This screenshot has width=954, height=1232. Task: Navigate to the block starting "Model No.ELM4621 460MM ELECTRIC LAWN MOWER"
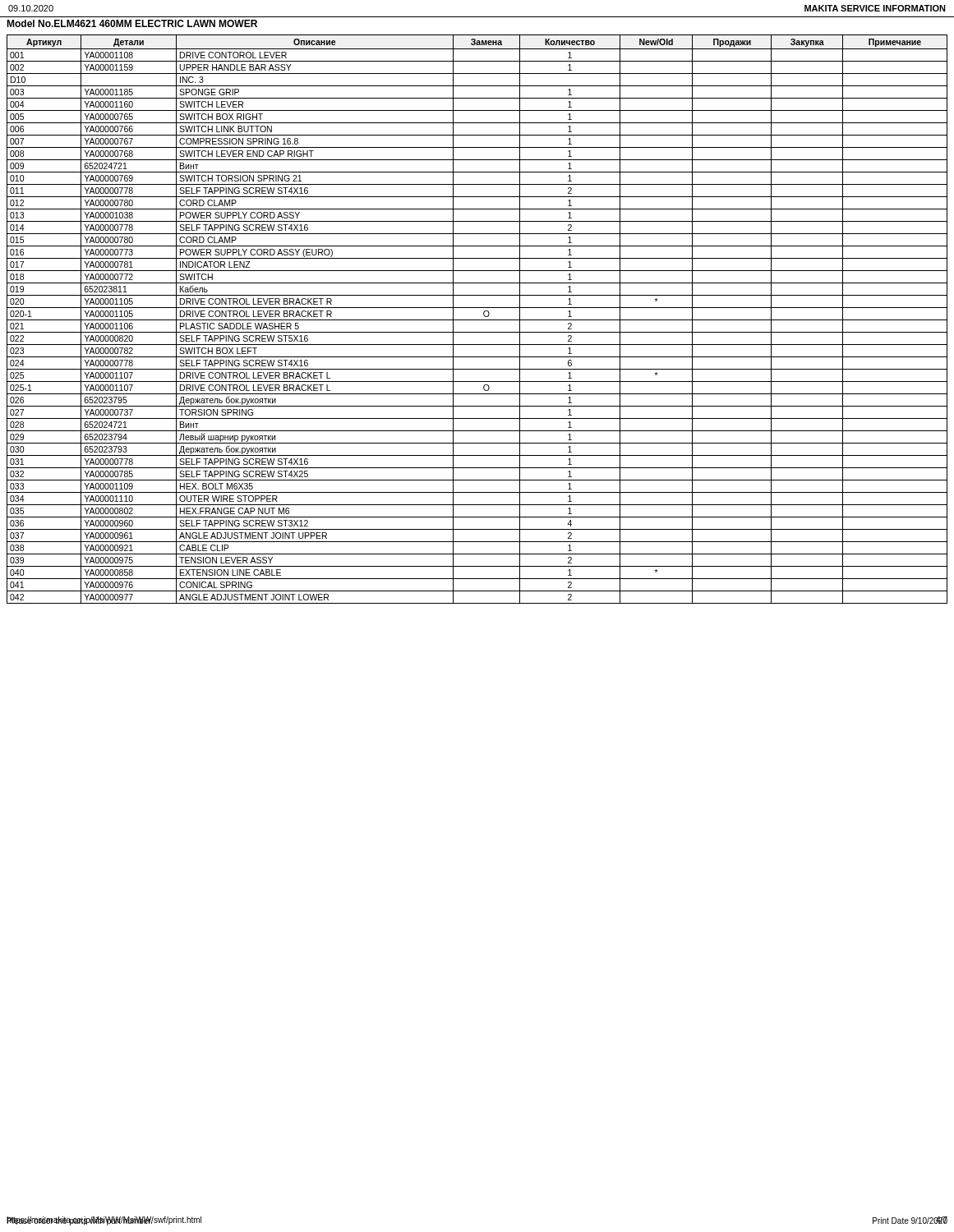132,24
